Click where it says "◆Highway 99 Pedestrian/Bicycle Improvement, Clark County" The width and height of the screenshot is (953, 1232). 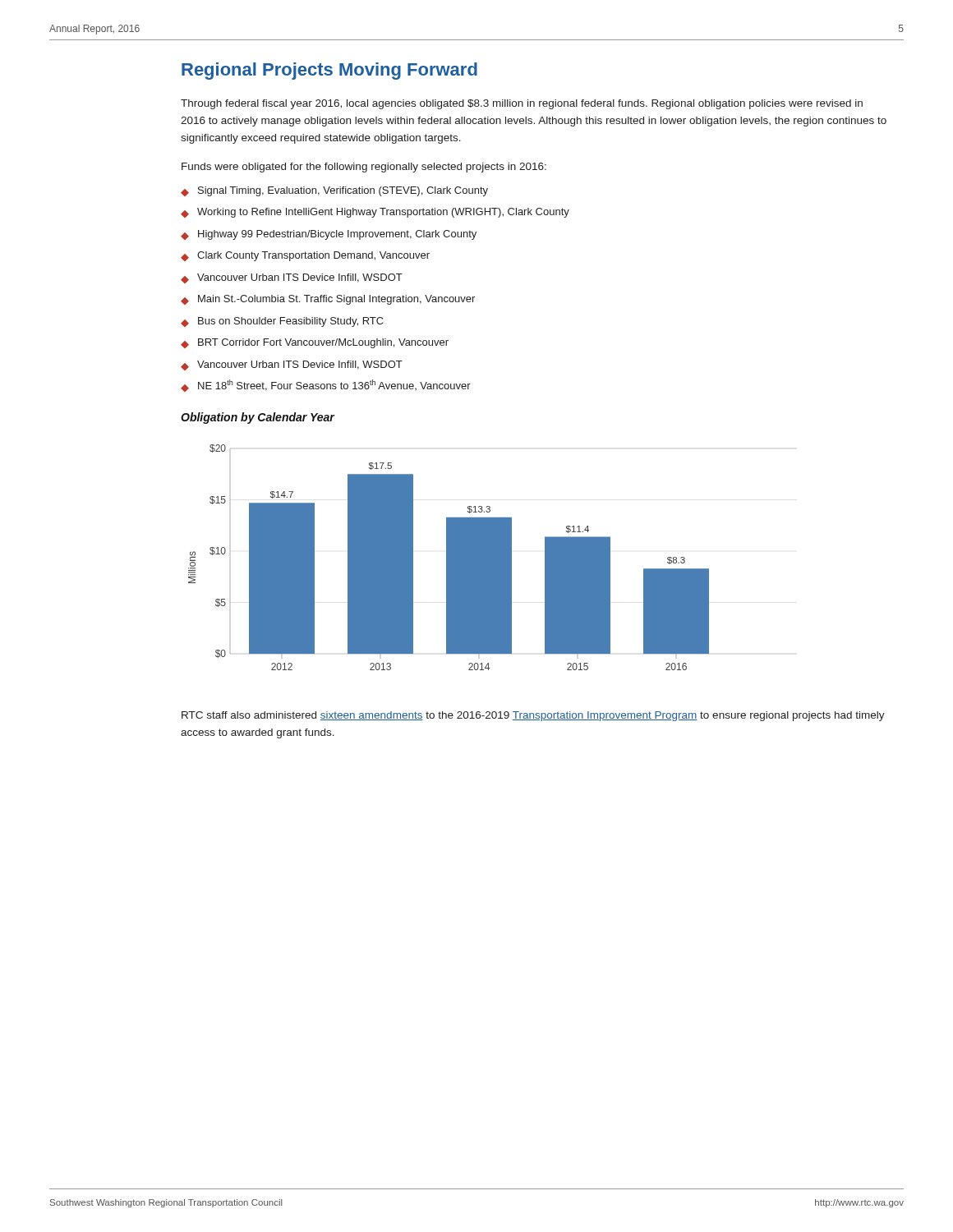(x=329, y=234)
